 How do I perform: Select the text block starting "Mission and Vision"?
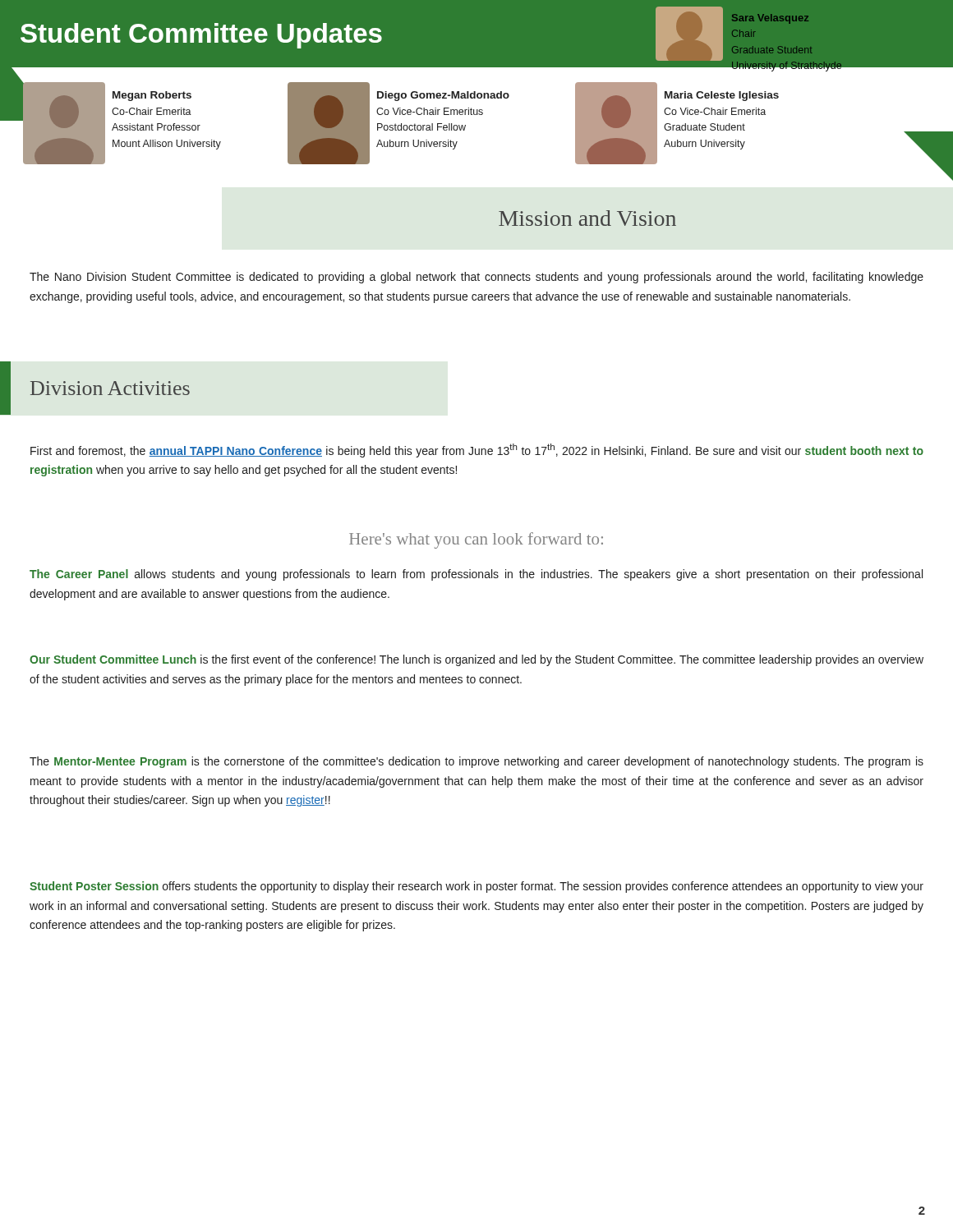(x=587, y=218)
